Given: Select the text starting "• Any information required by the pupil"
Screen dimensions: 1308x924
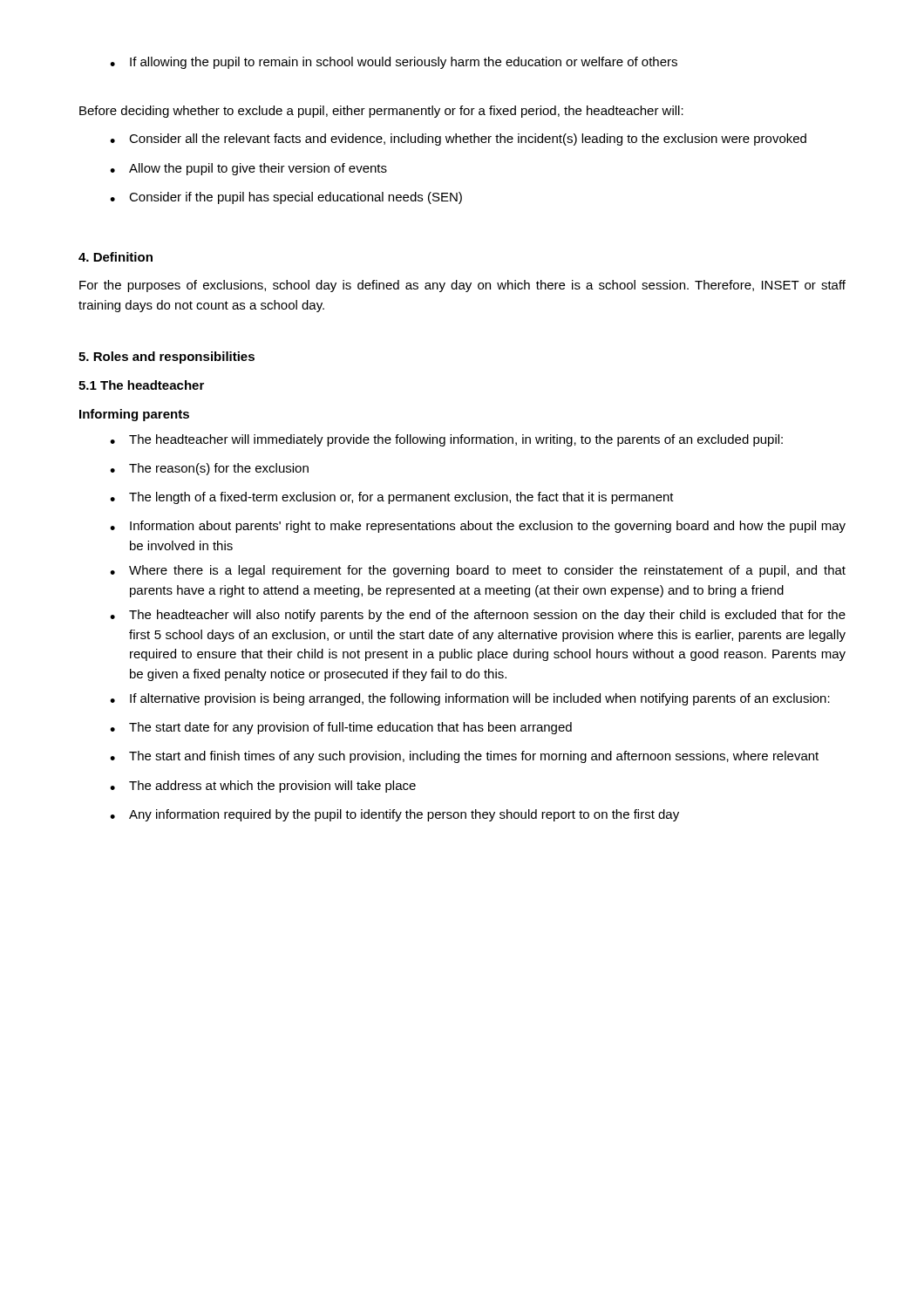Looking at the screenshot, I should coord(478,817).
